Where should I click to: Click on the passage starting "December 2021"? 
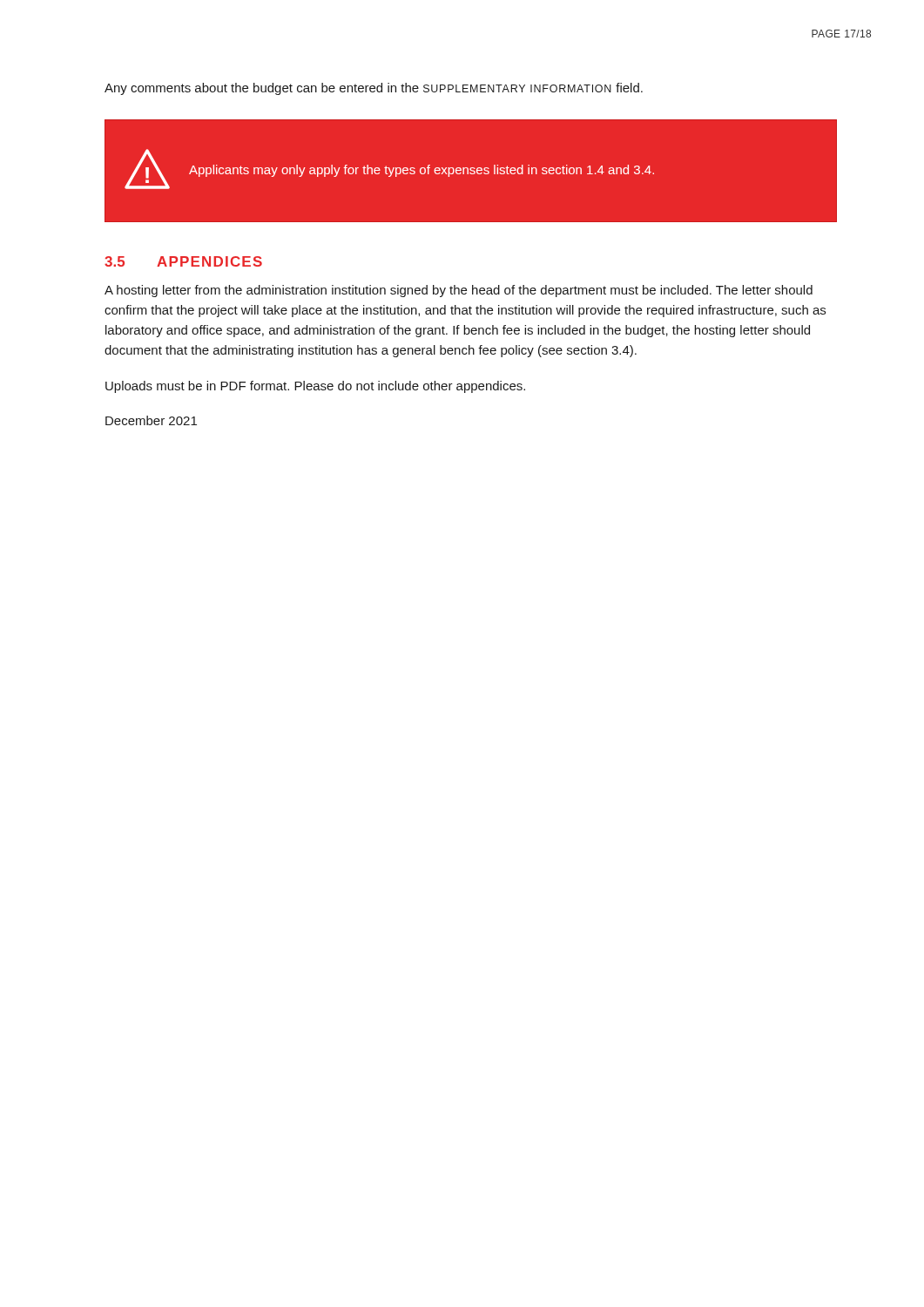(x=151, y=420)
